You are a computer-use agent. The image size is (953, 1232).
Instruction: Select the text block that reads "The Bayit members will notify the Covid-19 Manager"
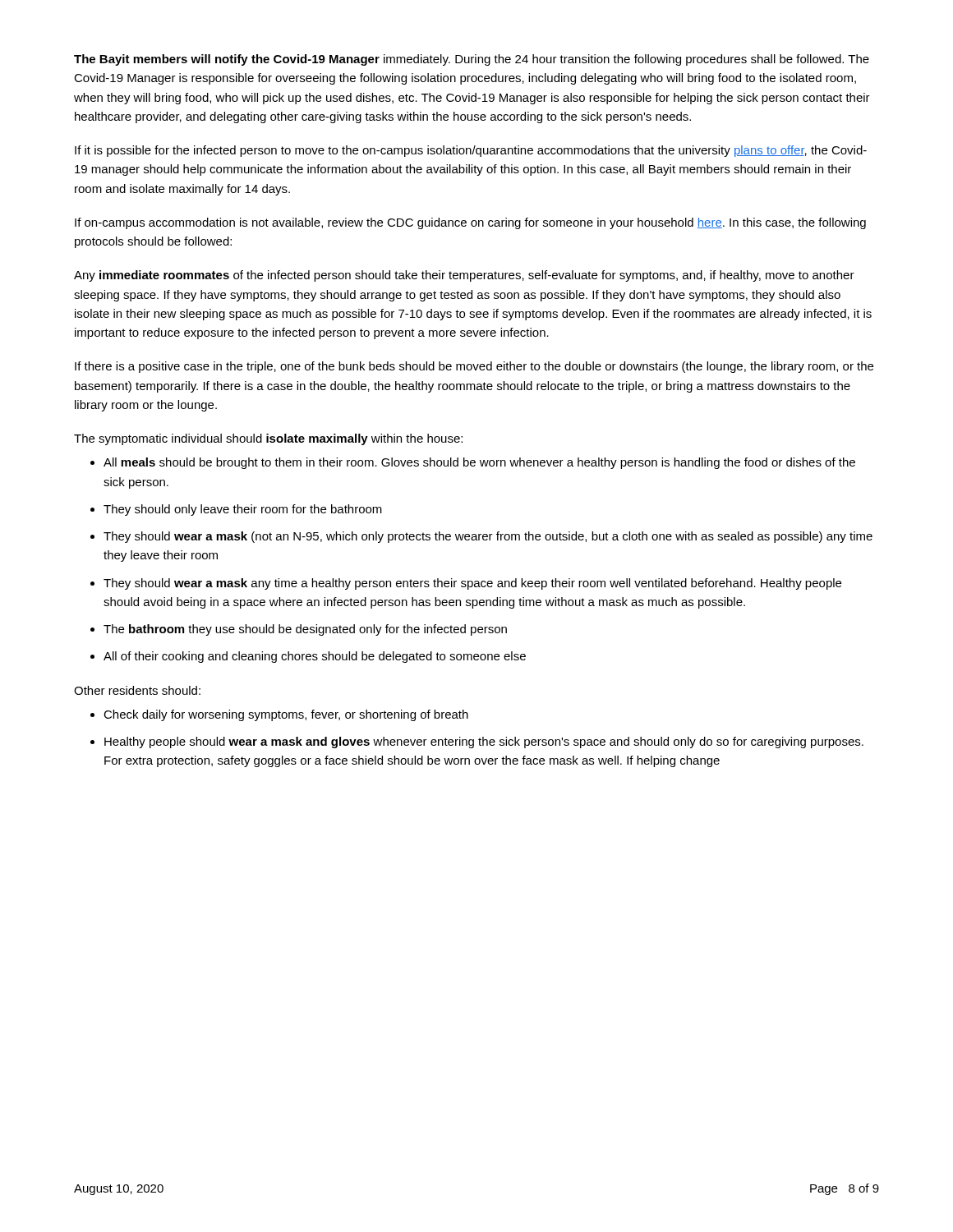click(x=472, y=87)
